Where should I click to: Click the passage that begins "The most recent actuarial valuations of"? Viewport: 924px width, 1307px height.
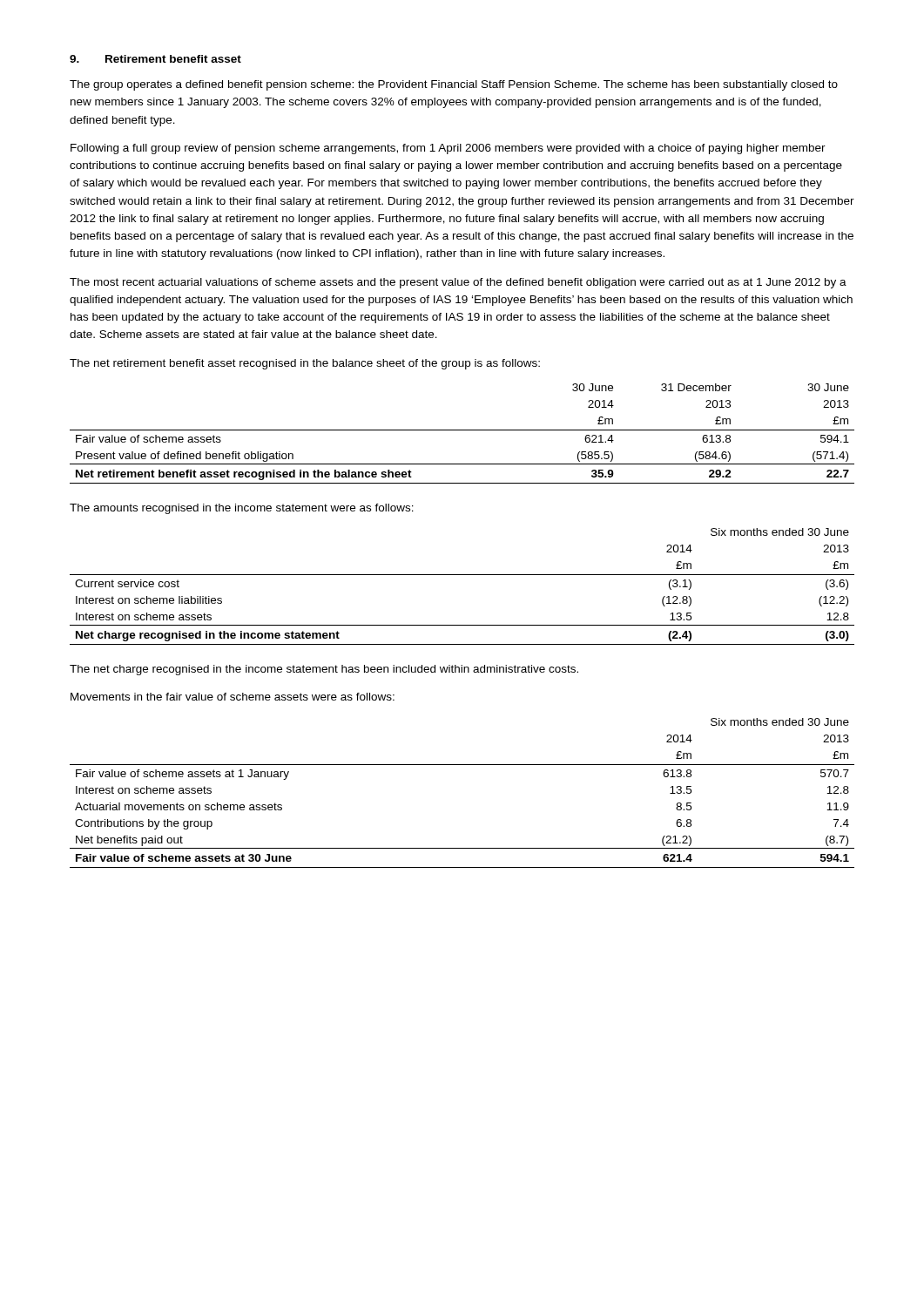(461, 308)
